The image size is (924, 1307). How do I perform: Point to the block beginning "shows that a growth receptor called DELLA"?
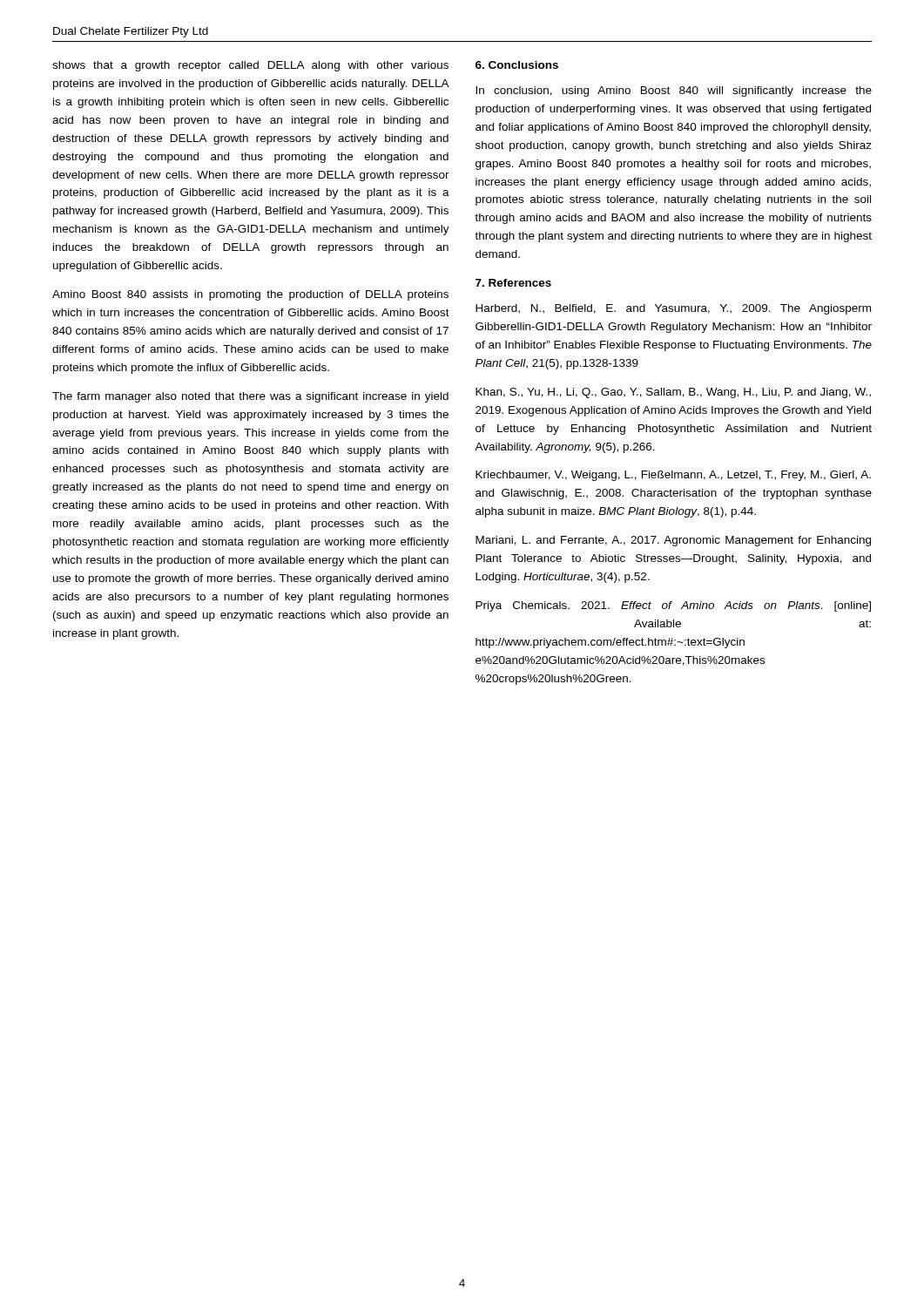pyautogui.click(x=251, y=166)
